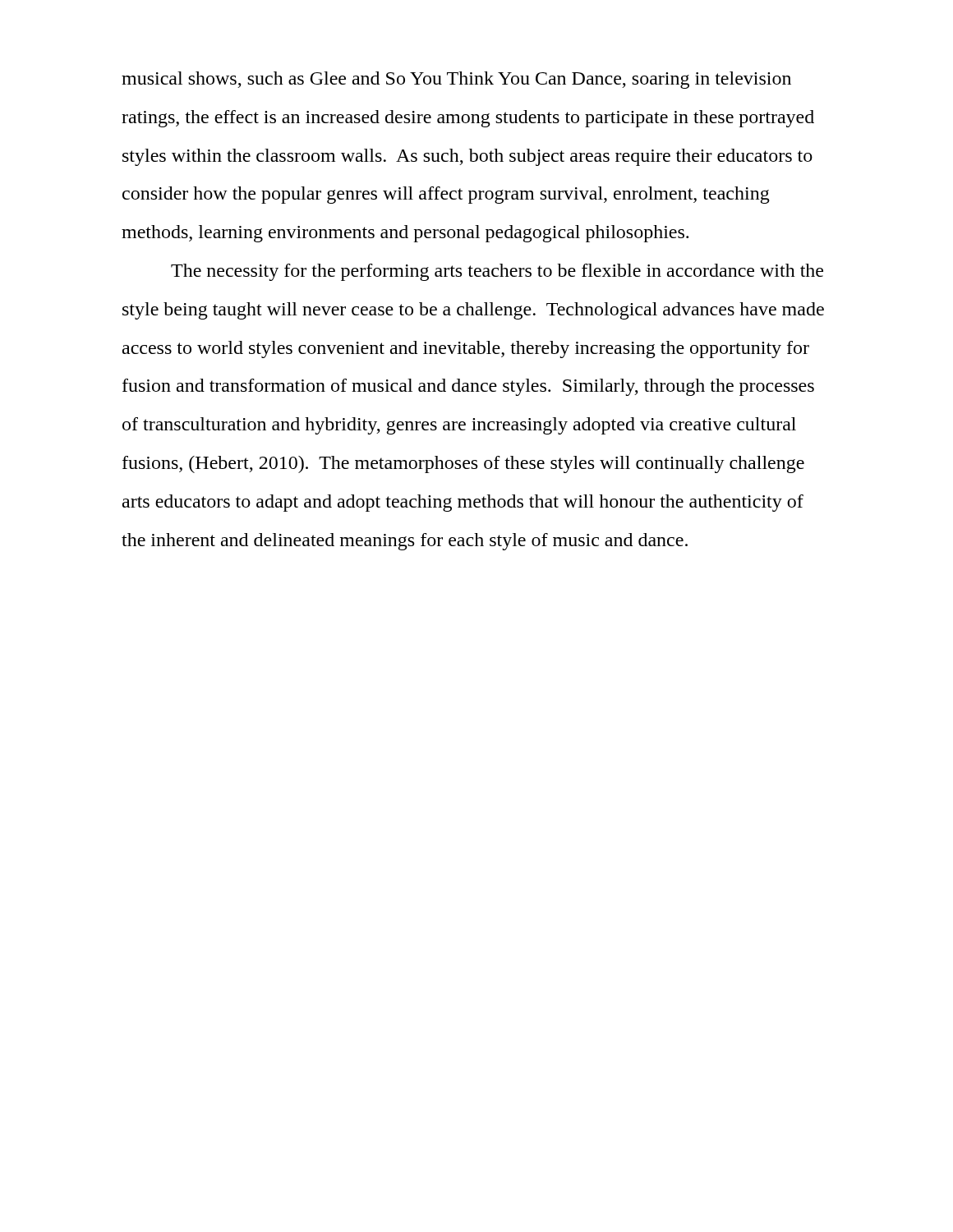The height and width of the screenshot is (1232, 953).
Task: Point to the text block starting "The necessity for the performing arts teachers"
Action: (497, 272)
